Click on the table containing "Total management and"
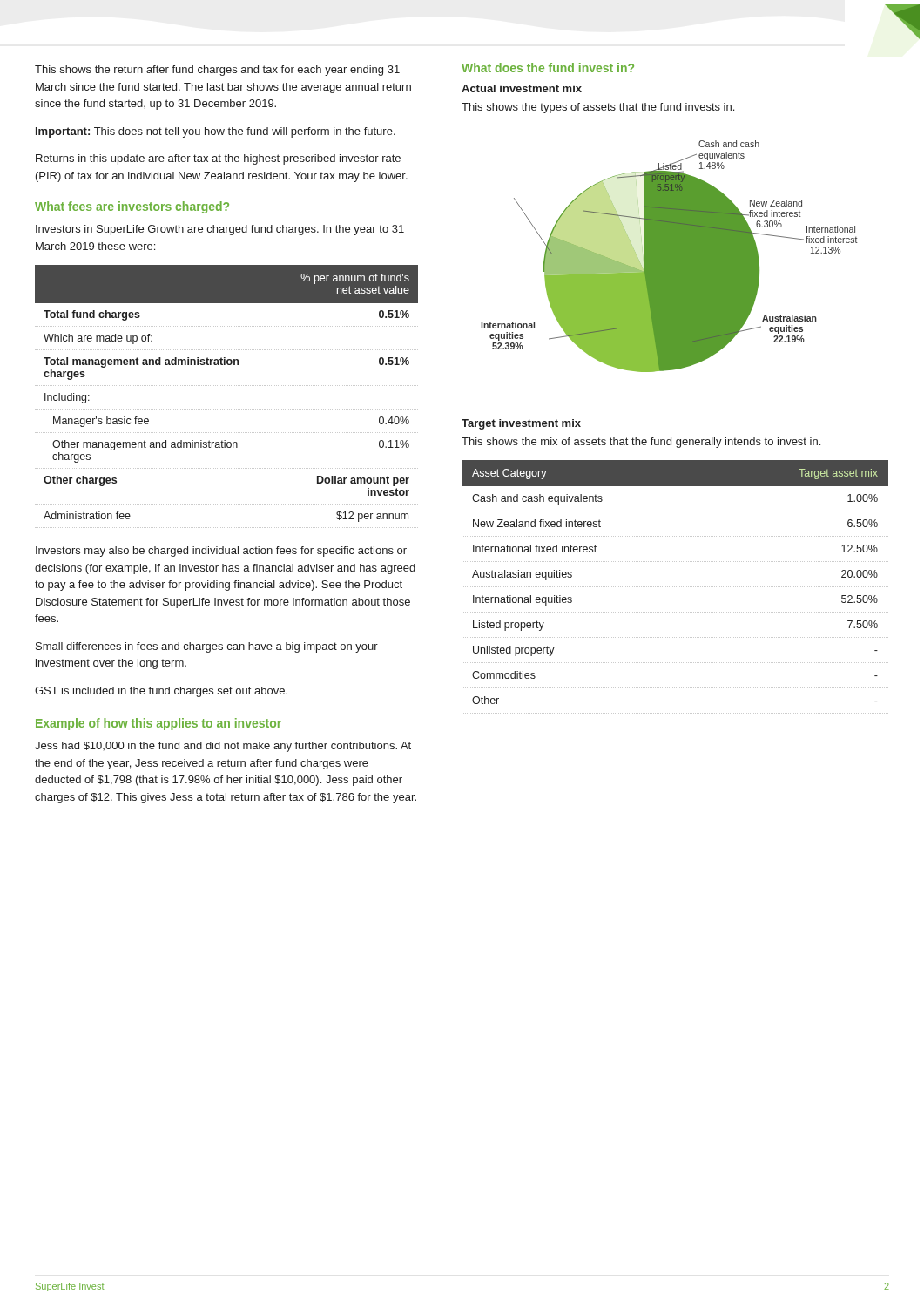 [226, 396]
